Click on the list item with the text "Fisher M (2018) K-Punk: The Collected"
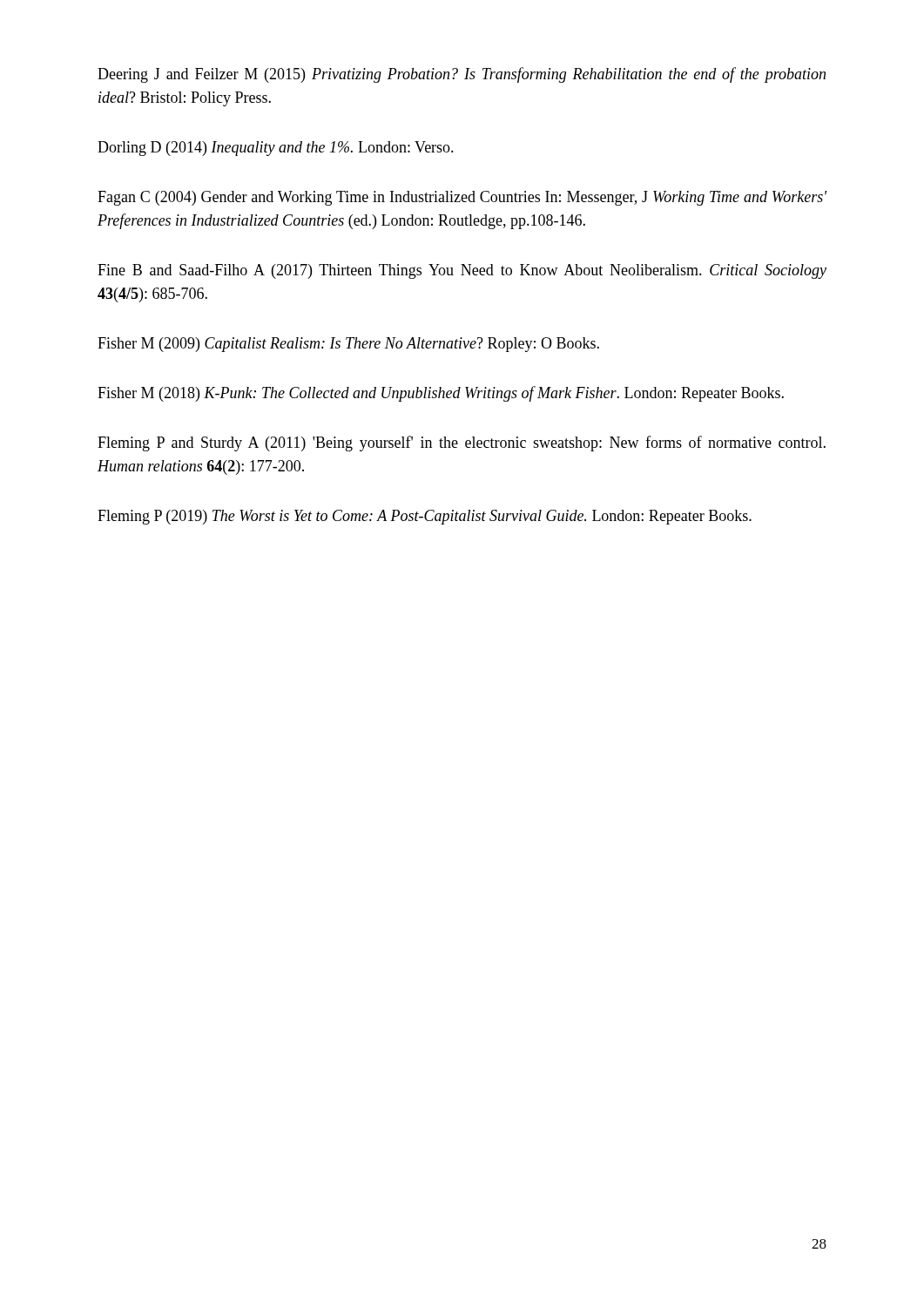 [x=441, y=393]
